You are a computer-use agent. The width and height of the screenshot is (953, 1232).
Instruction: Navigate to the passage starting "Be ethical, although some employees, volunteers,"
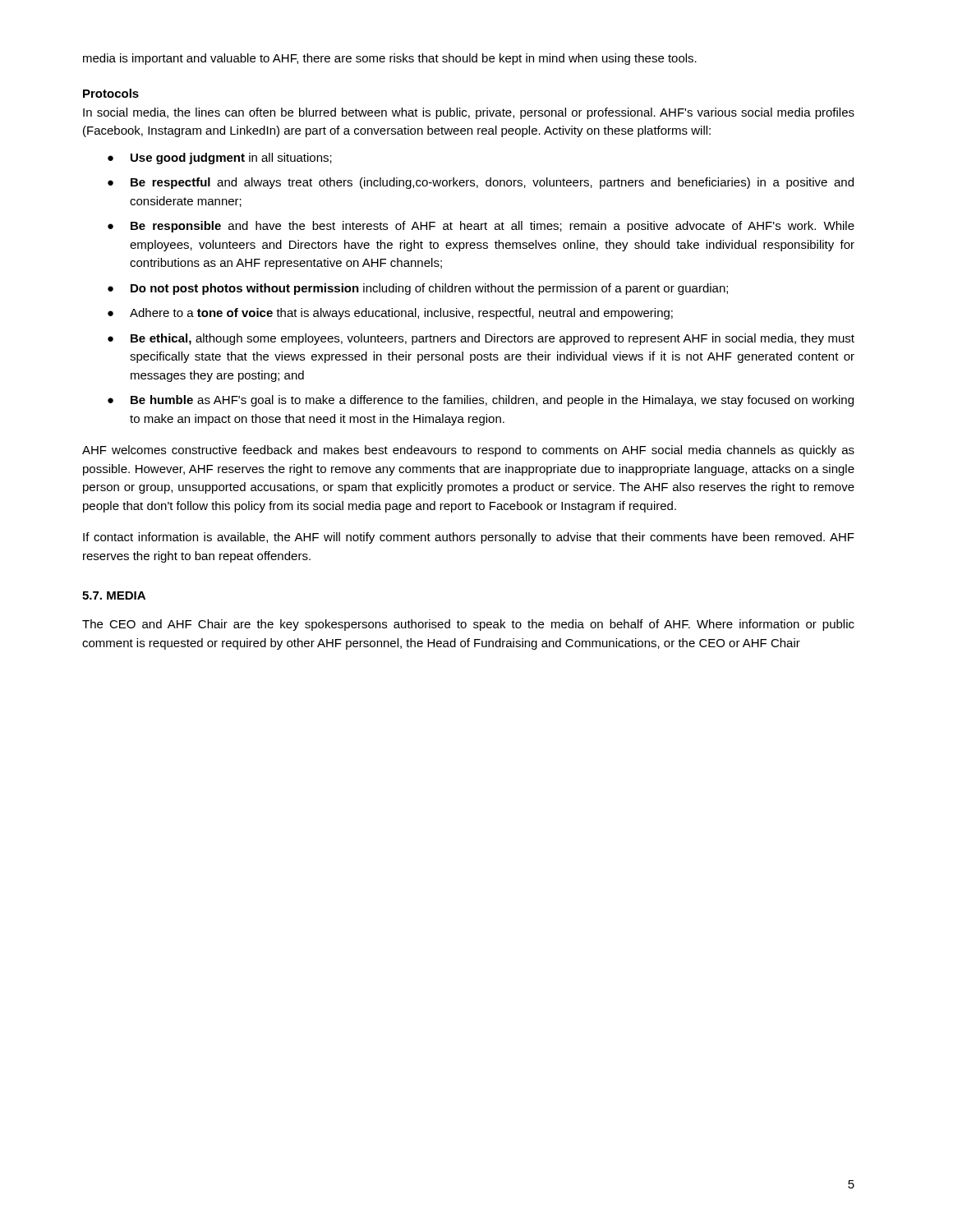tap(492, 356)
